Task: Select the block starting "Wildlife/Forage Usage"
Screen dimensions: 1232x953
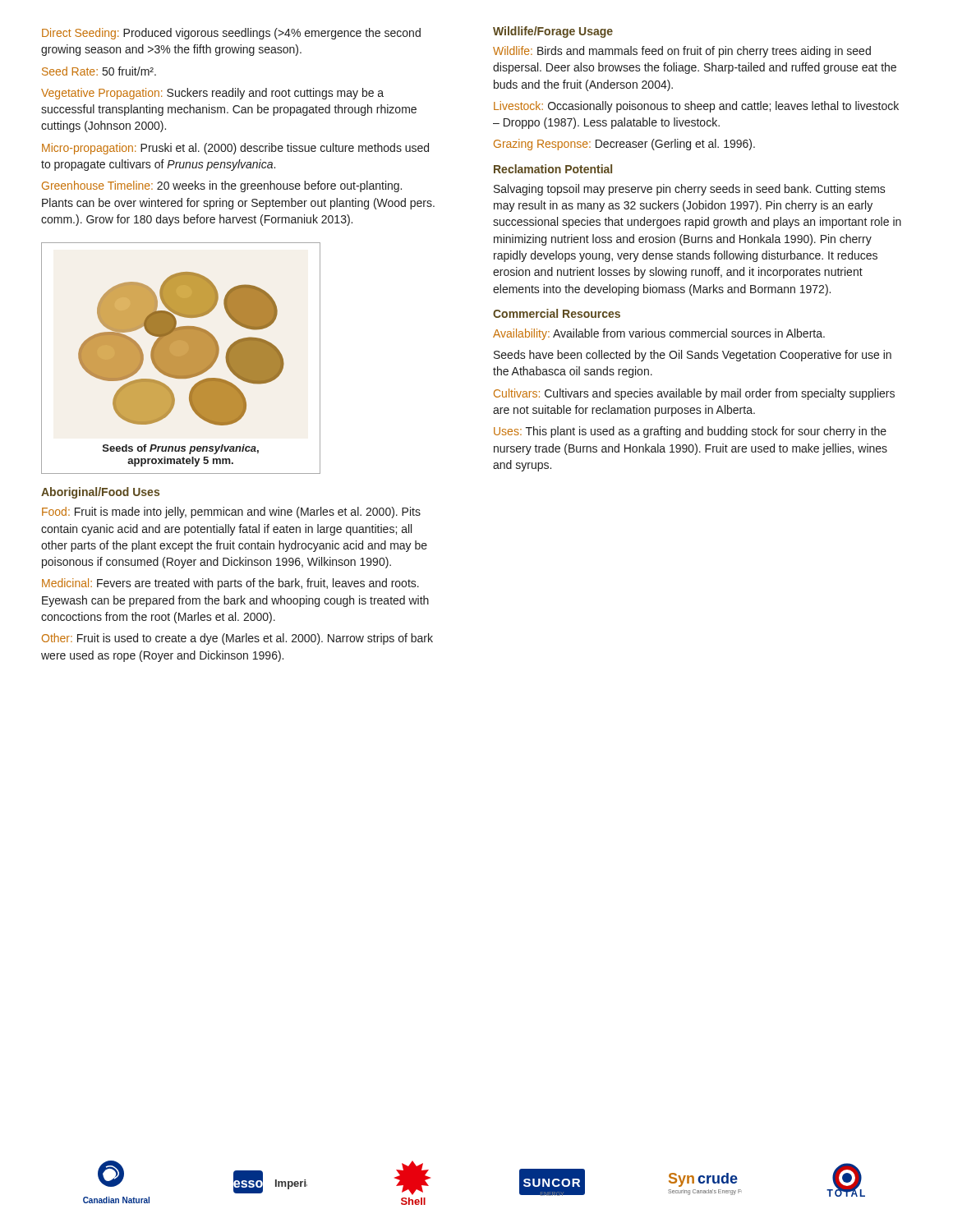Action: pyautogui.click(x=553, y=31)
